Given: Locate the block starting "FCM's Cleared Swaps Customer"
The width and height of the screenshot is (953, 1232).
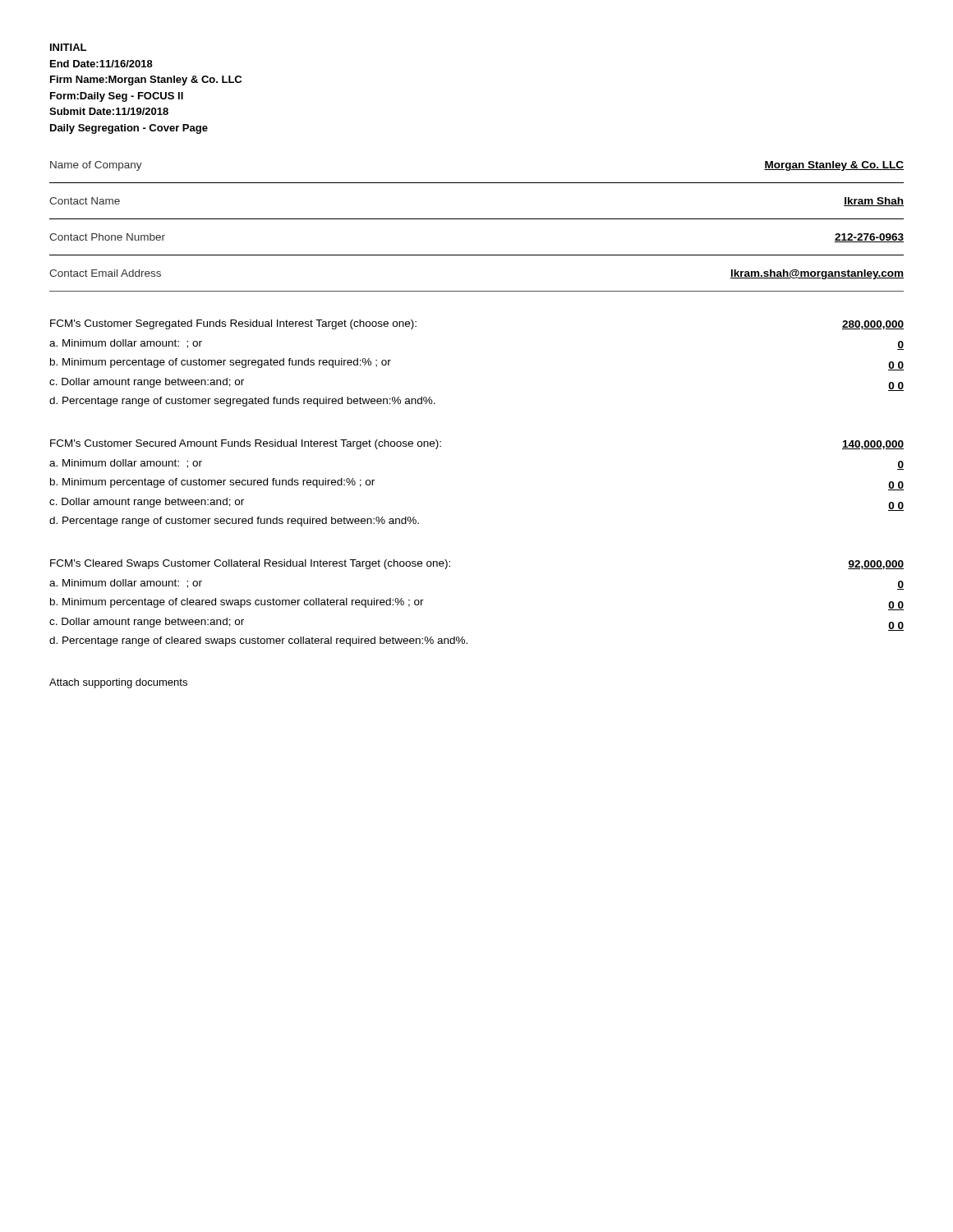Looking at the screenshot, I should pyautogui.click(x=304, y=602).
